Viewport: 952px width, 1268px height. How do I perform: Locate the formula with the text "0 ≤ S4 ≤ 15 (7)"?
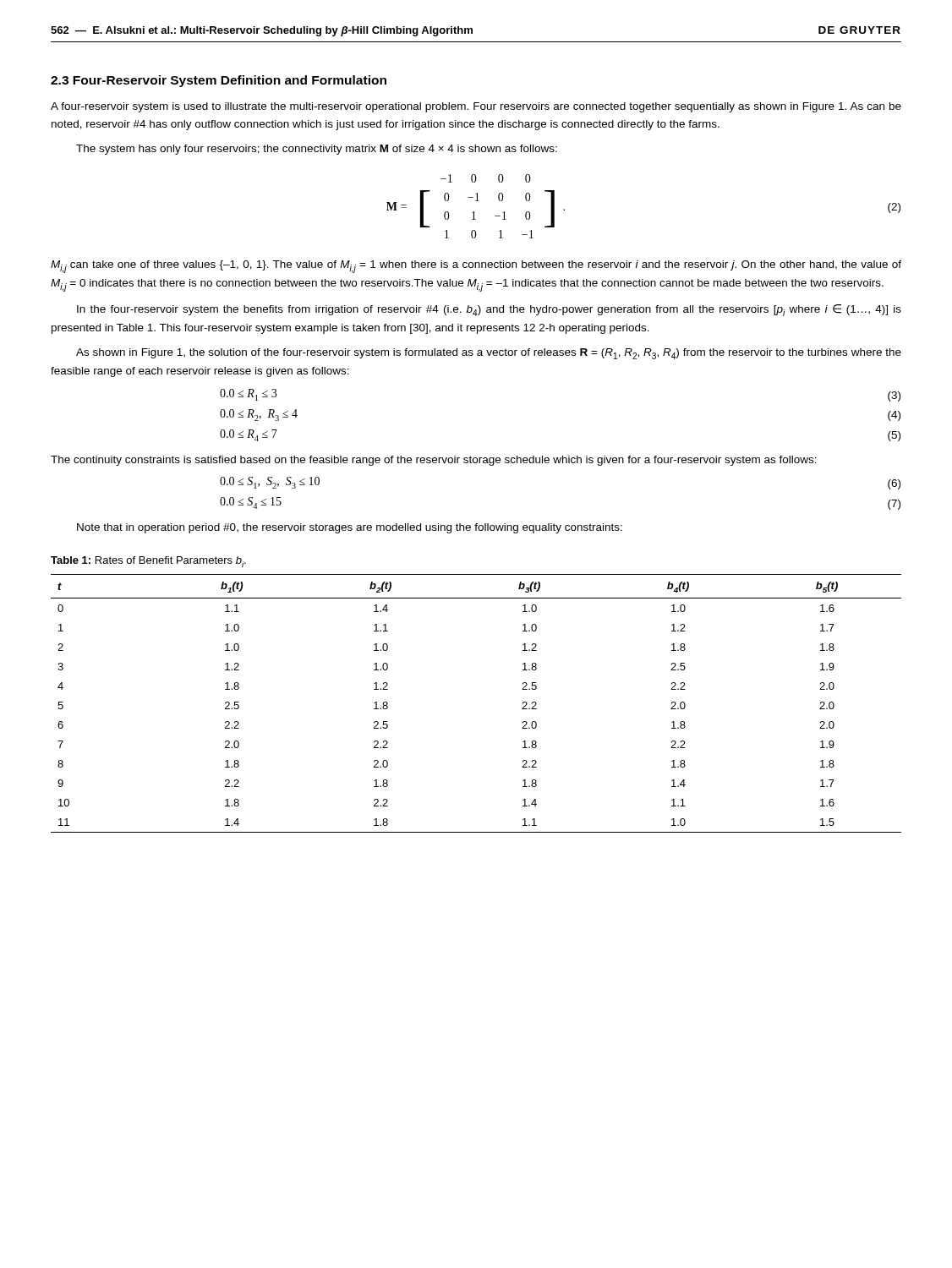coord(252,503)
